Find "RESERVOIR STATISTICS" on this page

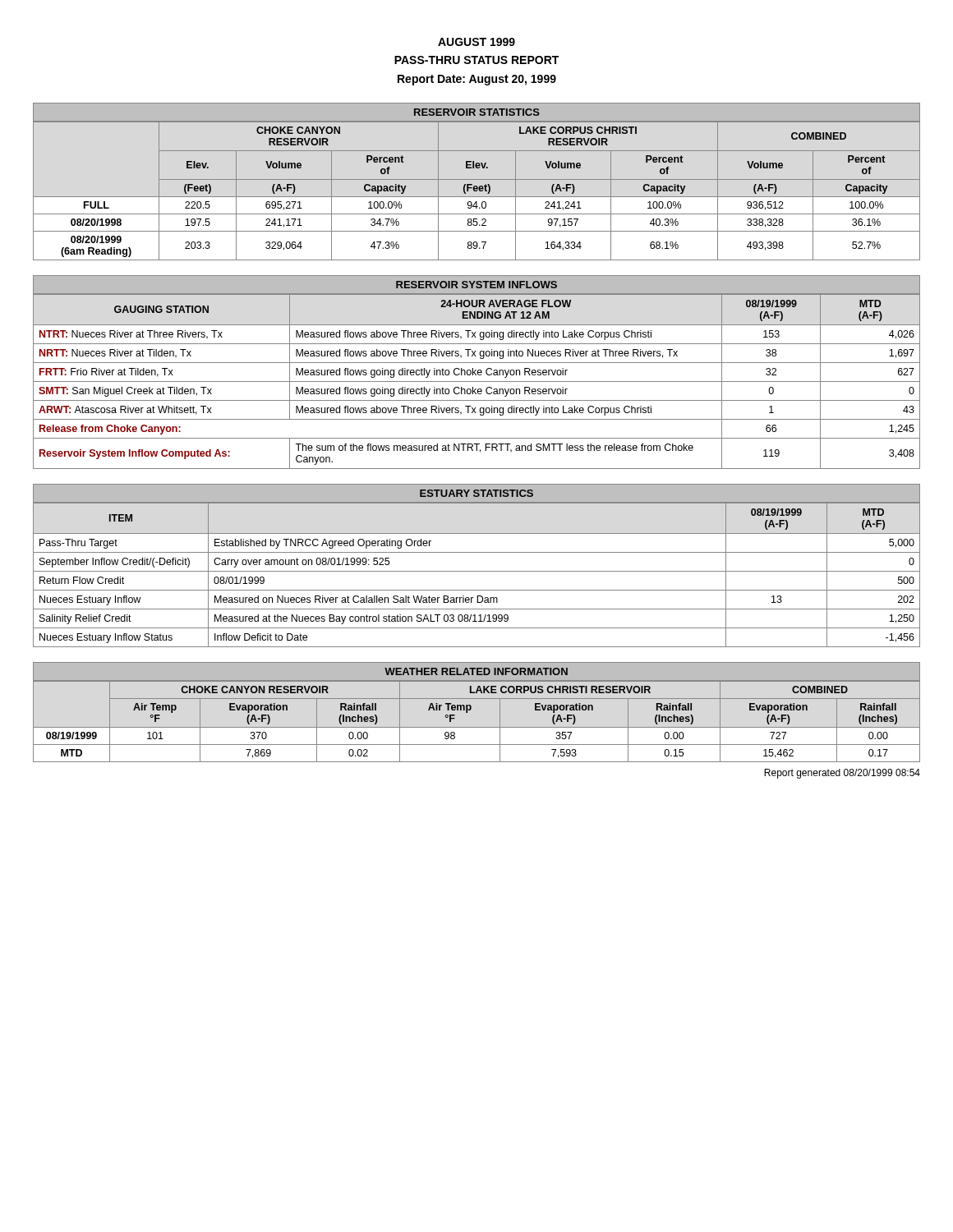click(476, 112)
